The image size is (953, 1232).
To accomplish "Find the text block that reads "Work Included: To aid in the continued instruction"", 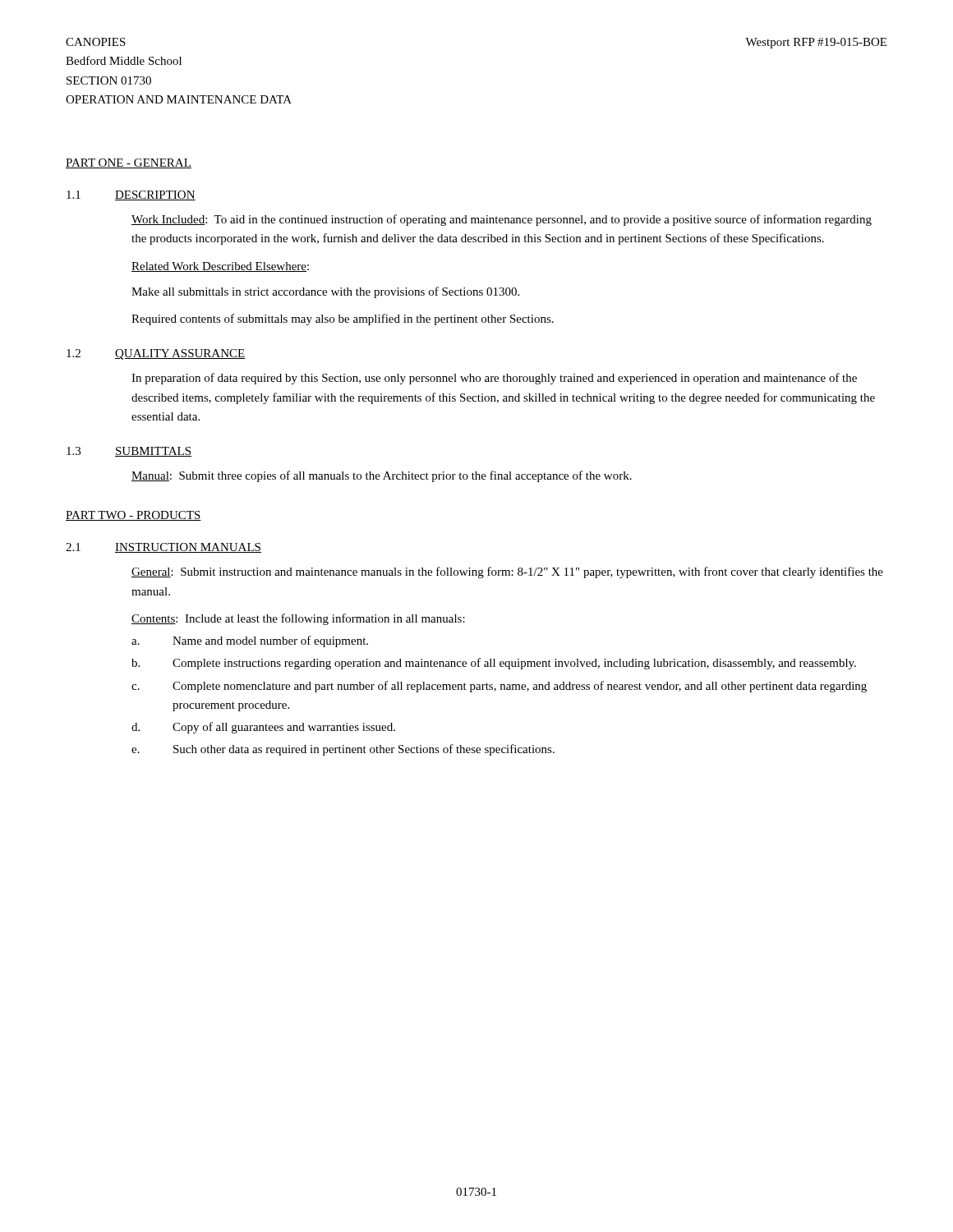I will (502, 229).
